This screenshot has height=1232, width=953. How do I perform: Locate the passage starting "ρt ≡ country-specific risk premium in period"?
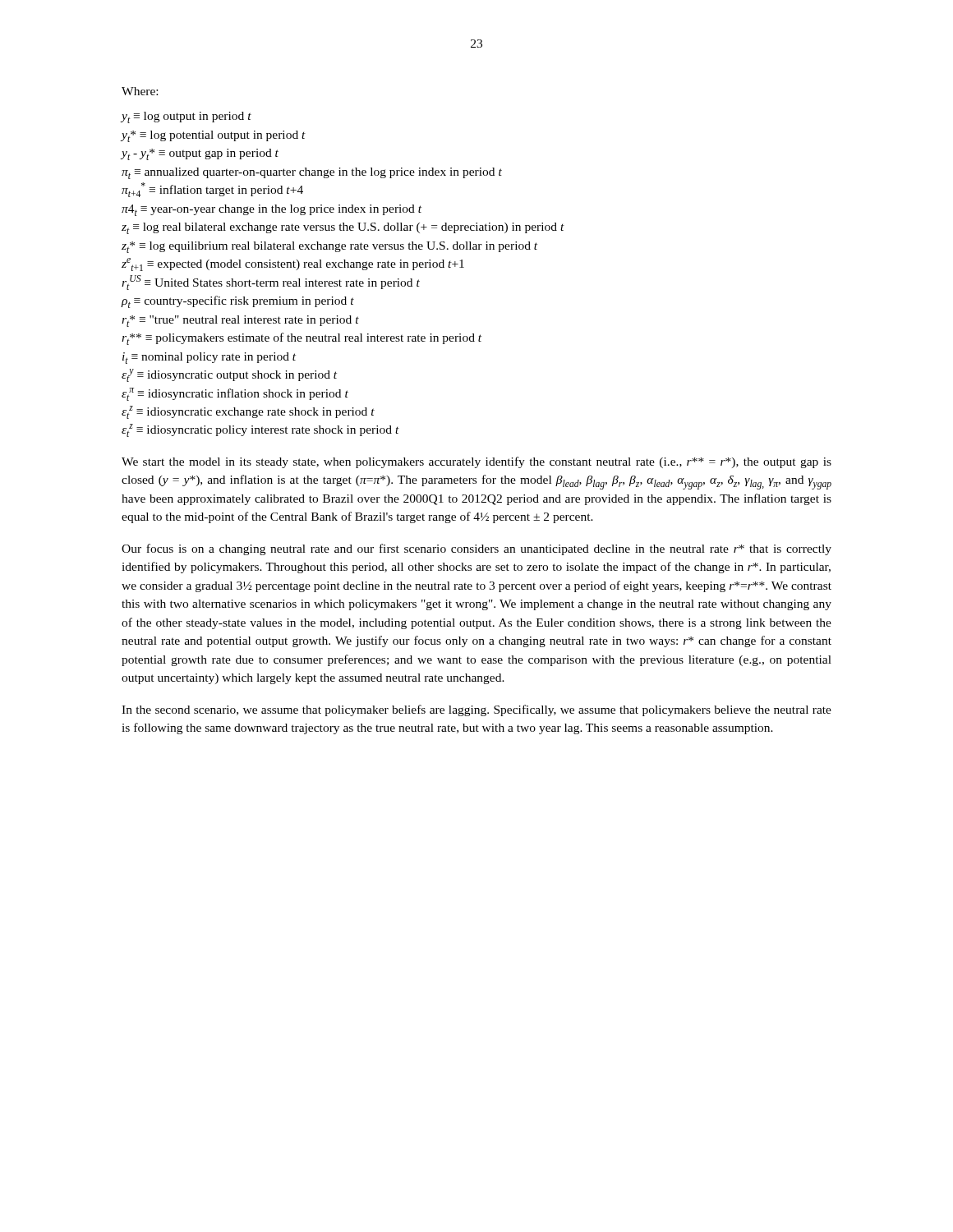[x=238, y=302]
